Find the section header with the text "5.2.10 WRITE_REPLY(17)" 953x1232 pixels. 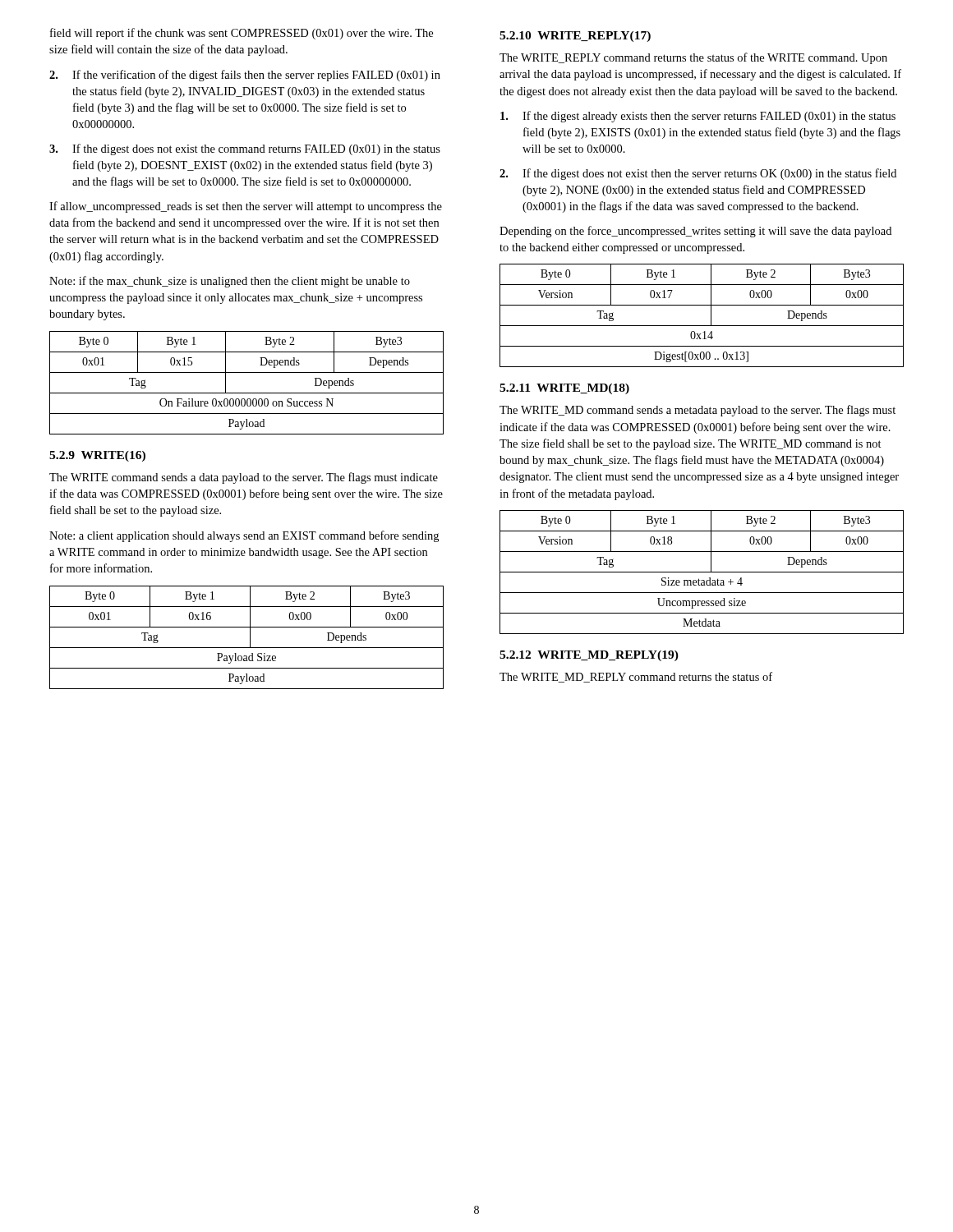pos(575,35)
